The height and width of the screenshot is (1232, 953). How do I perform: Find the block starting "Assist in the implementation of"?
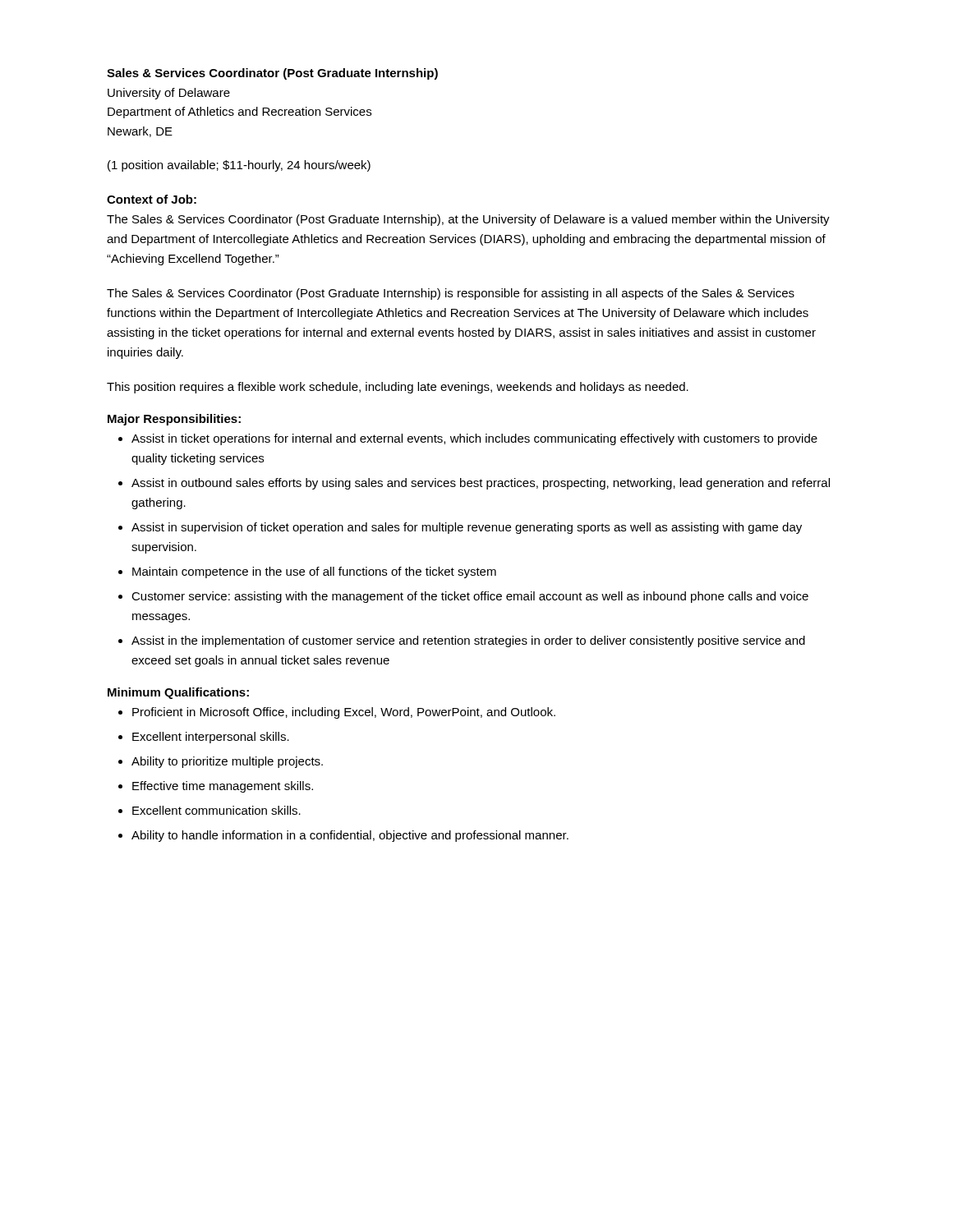click(x=468, y=650)
